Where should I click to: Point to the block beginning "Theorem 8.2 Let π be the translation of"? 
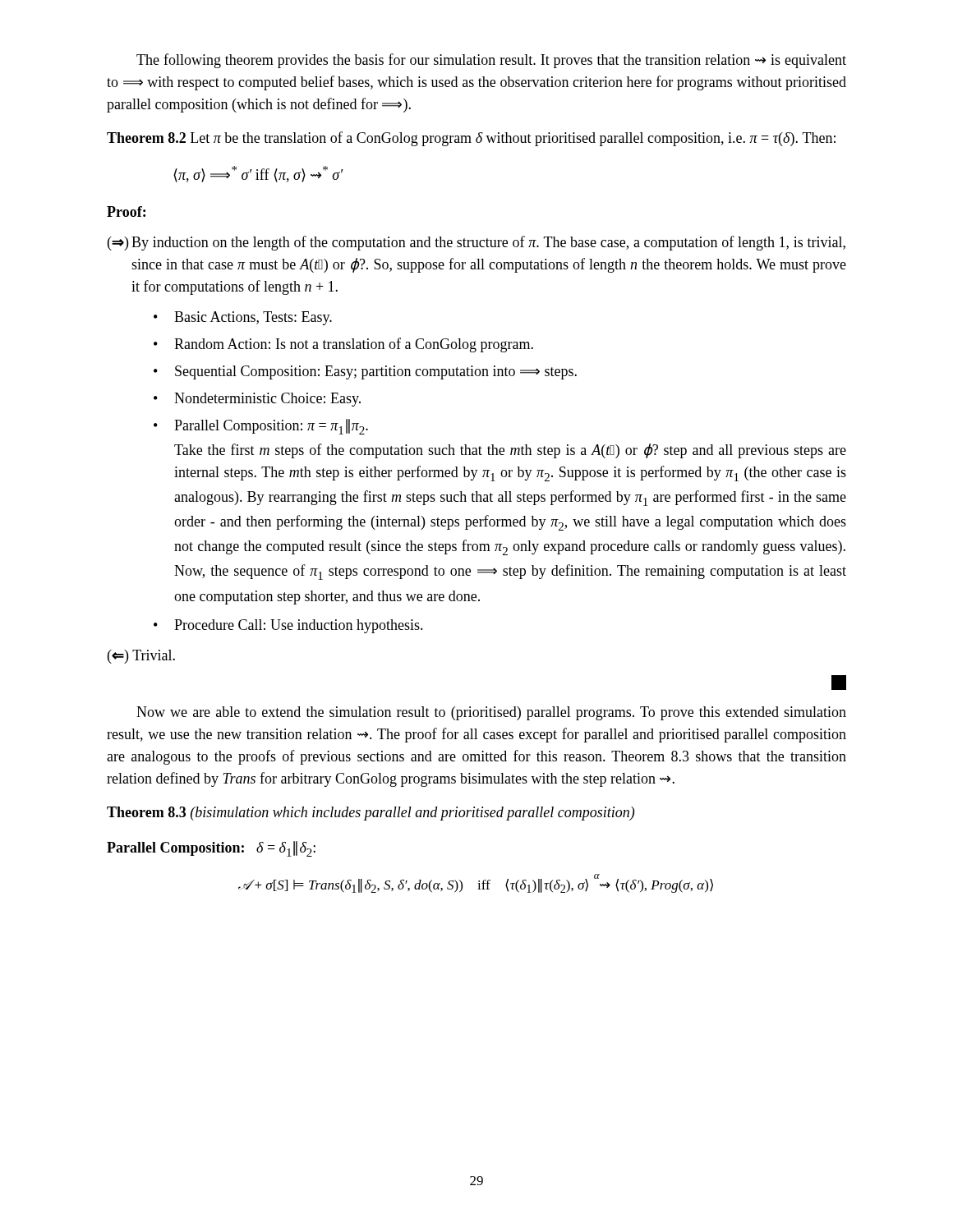(476, 138)
